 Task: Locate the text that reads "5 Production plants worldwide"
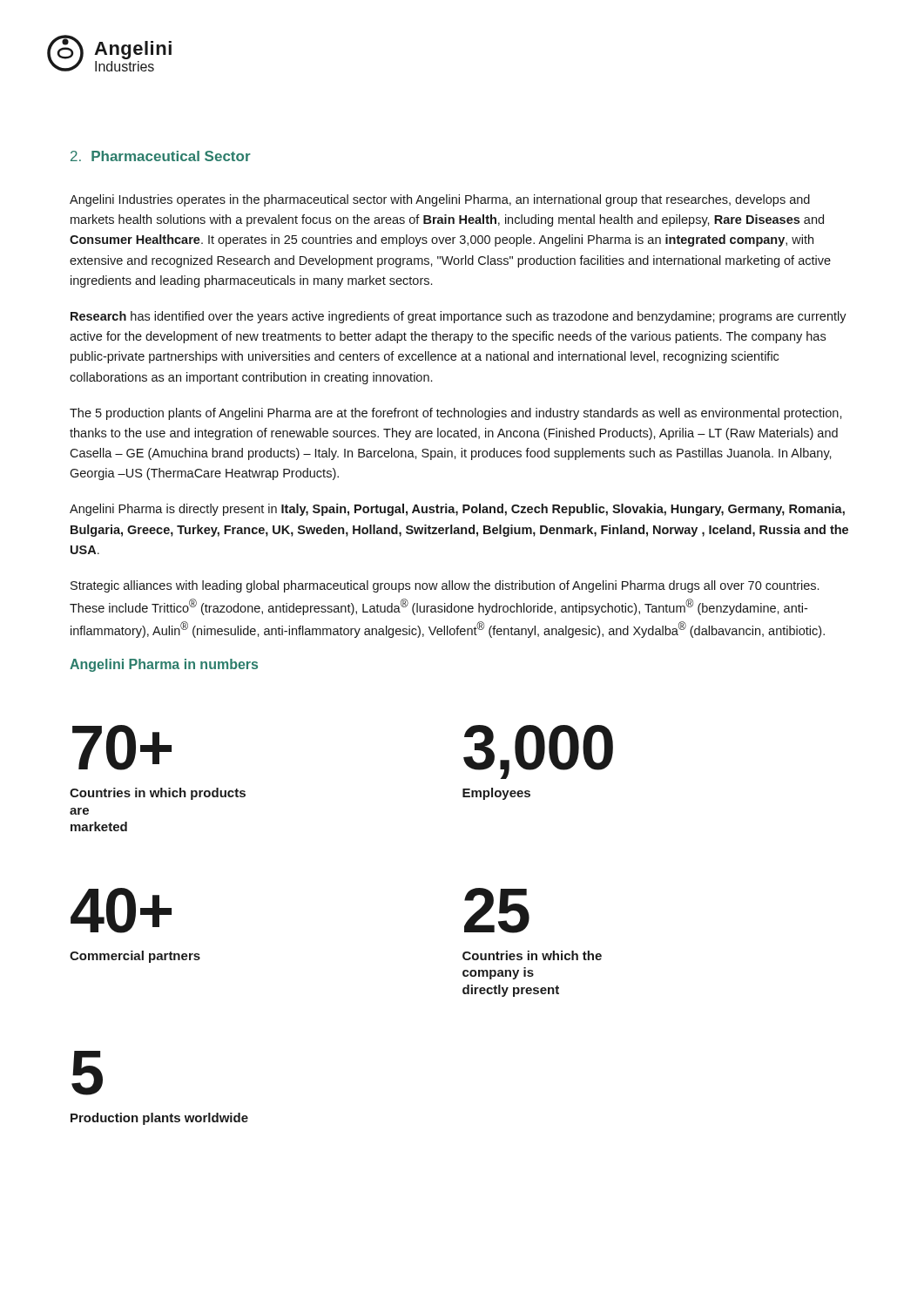pyautogui.click(x=87, y=1073)
